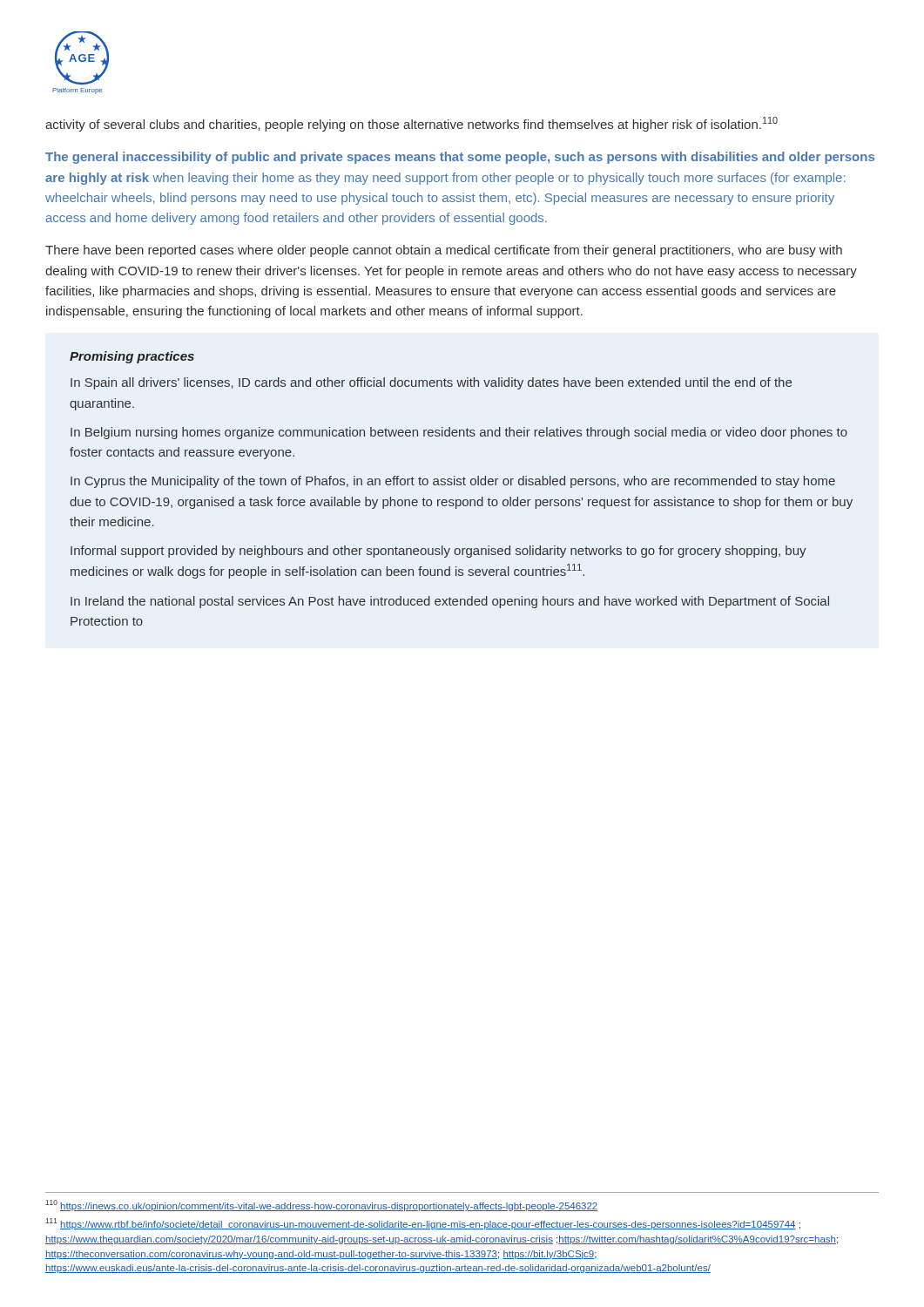
Task: Point to the block beginning "activity of several clubs"
Action: tap(411, 123)
